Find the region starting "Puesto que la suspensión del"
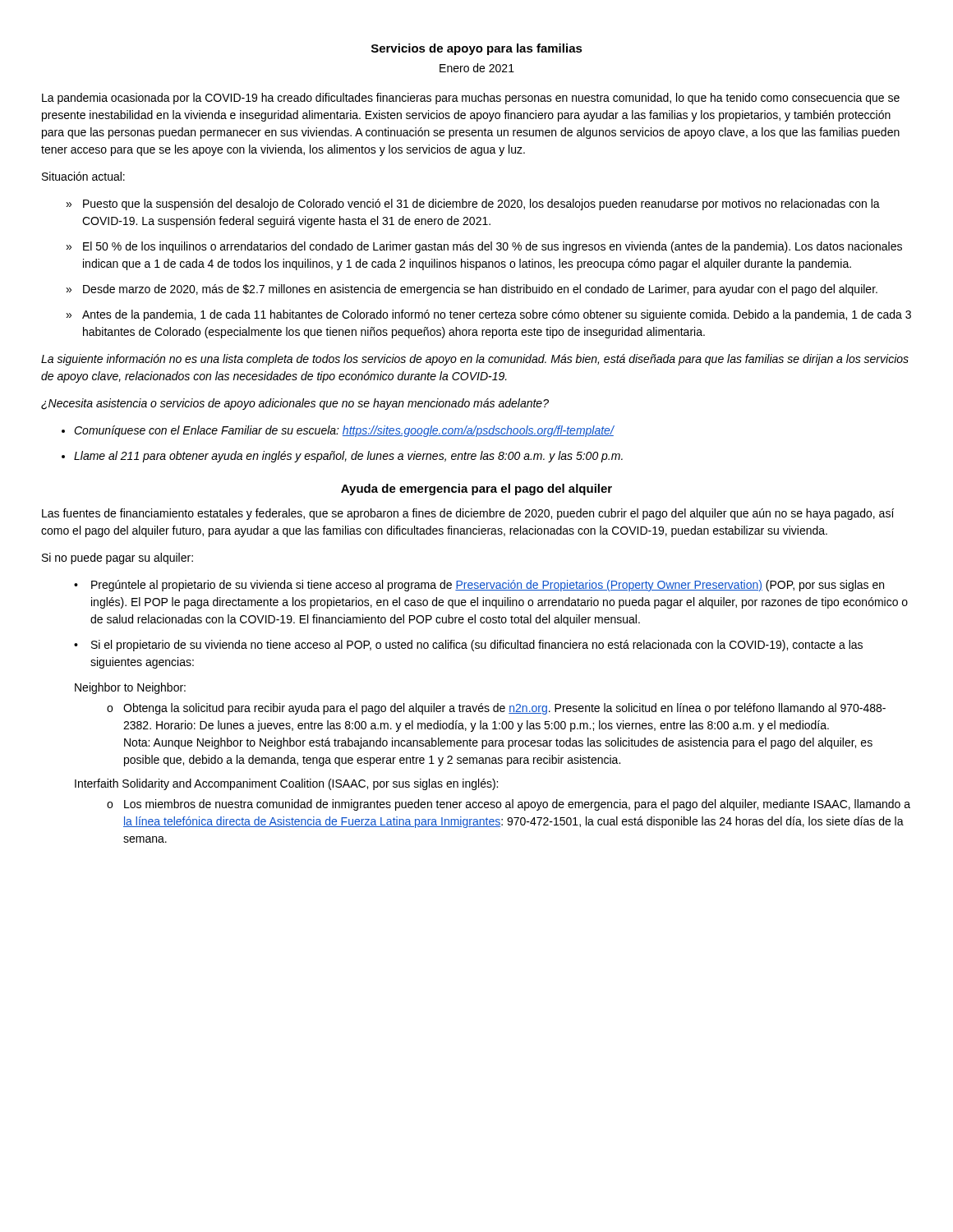The image size is (953, 1232). (x=481, y=212)
